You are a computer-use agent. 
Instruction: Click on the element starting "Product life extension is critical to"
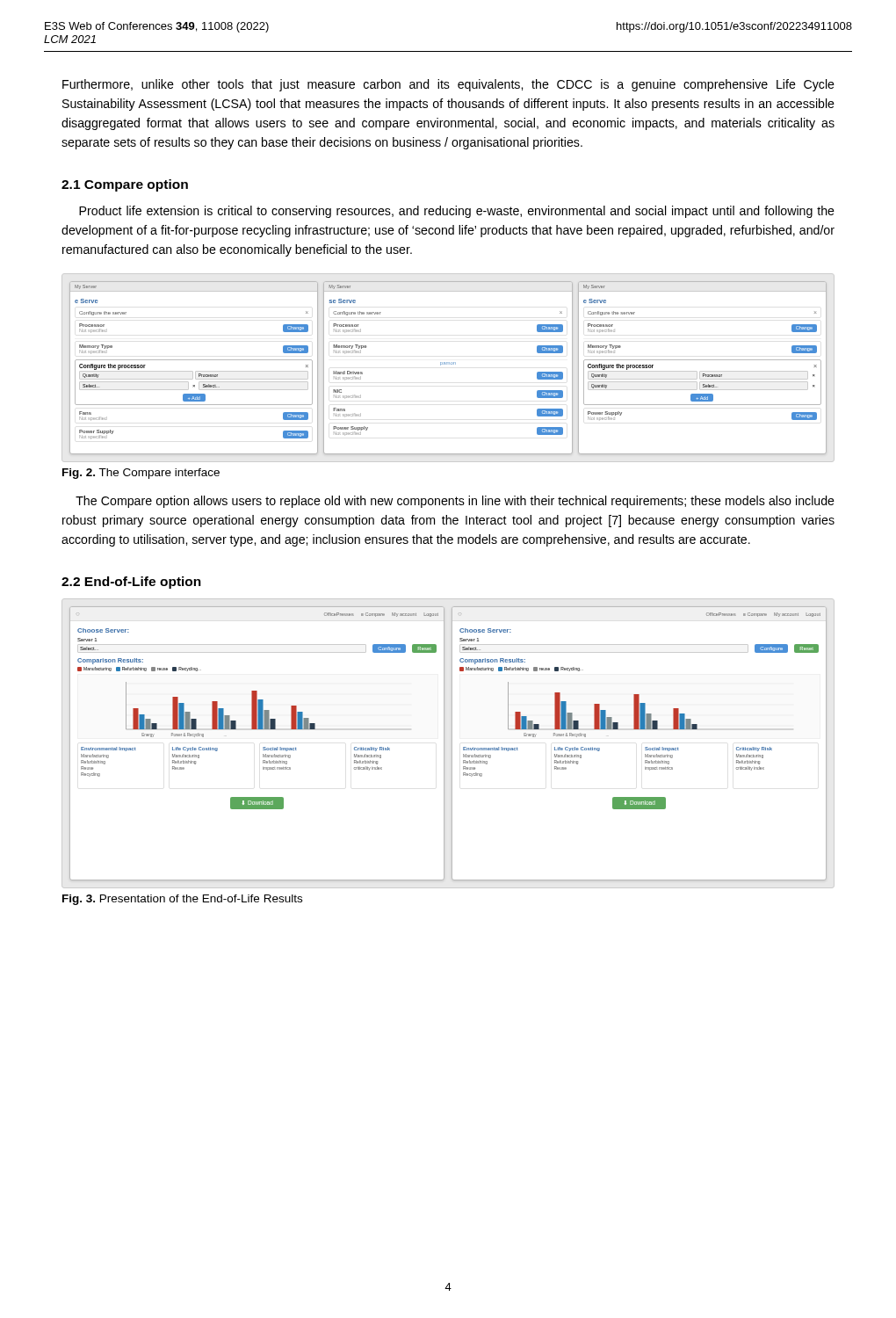coord(448,230)
